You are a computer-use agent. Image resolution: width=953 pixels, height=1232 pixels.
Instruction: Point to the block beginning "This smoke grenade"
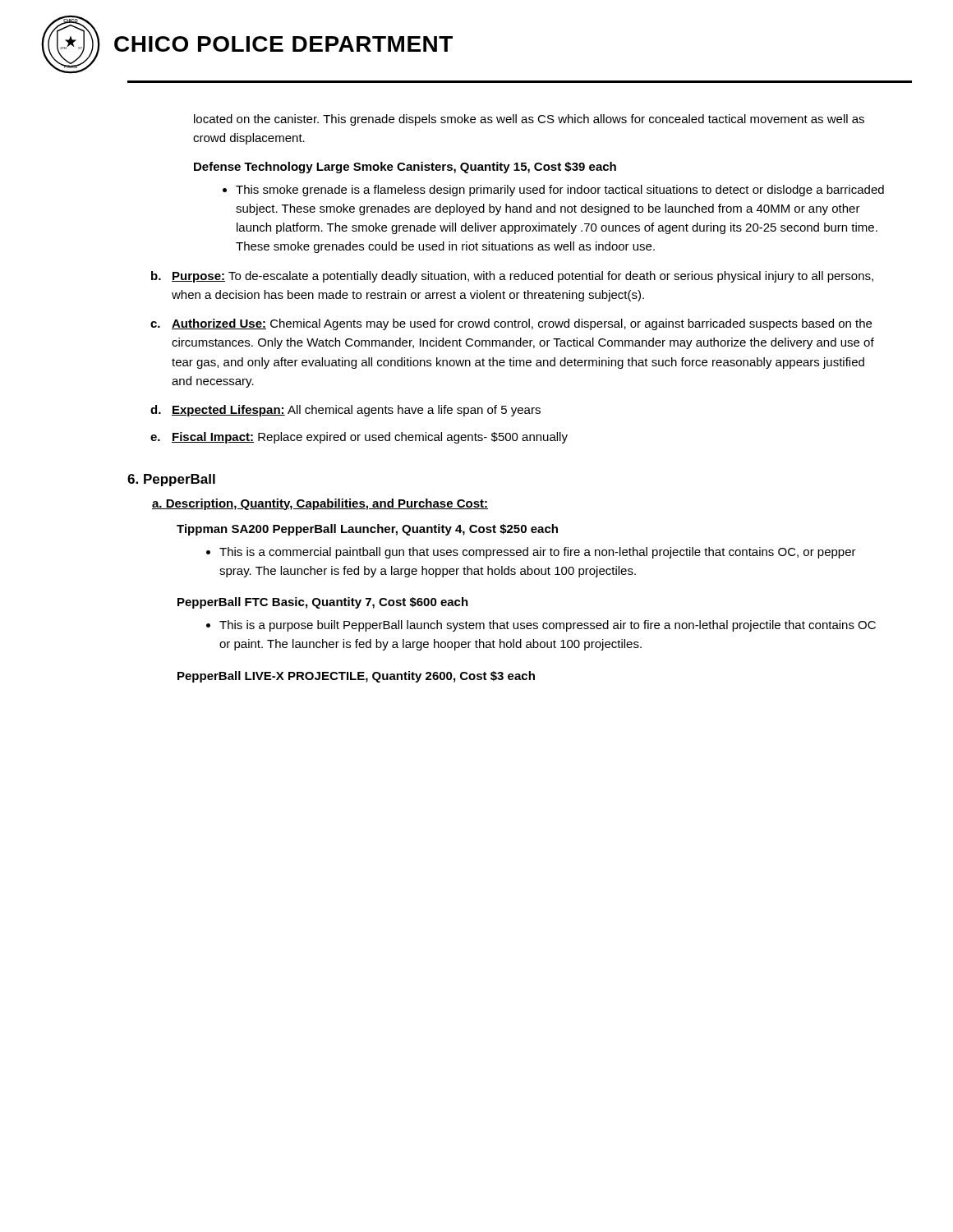click(552, 218)
